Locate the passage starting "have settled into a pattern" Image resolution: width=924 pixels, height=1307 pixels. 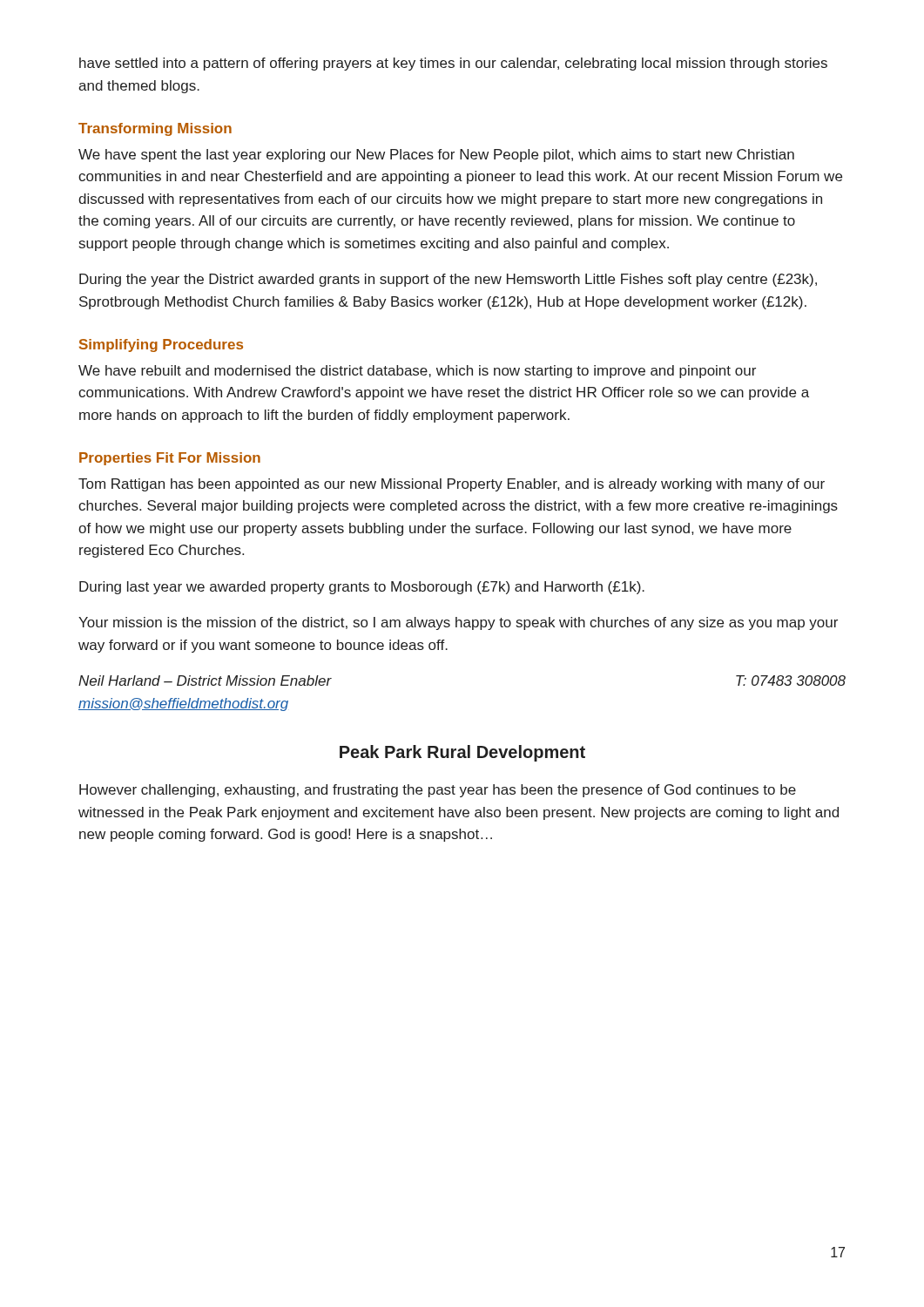click(453, 74)
